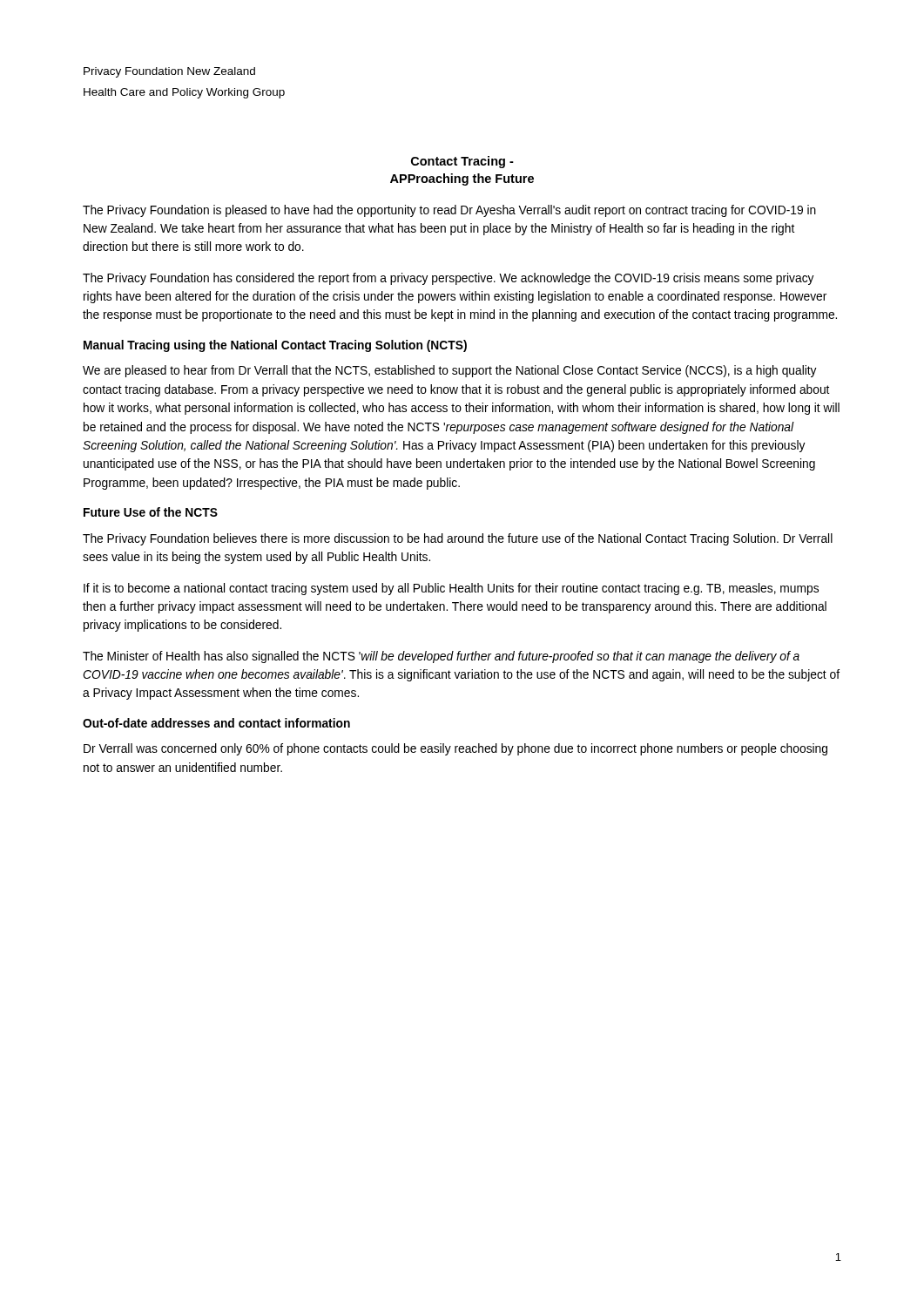Point to the text block starting "Contact Tracing -"
The image size is (924, 1307).
(462, 161)
